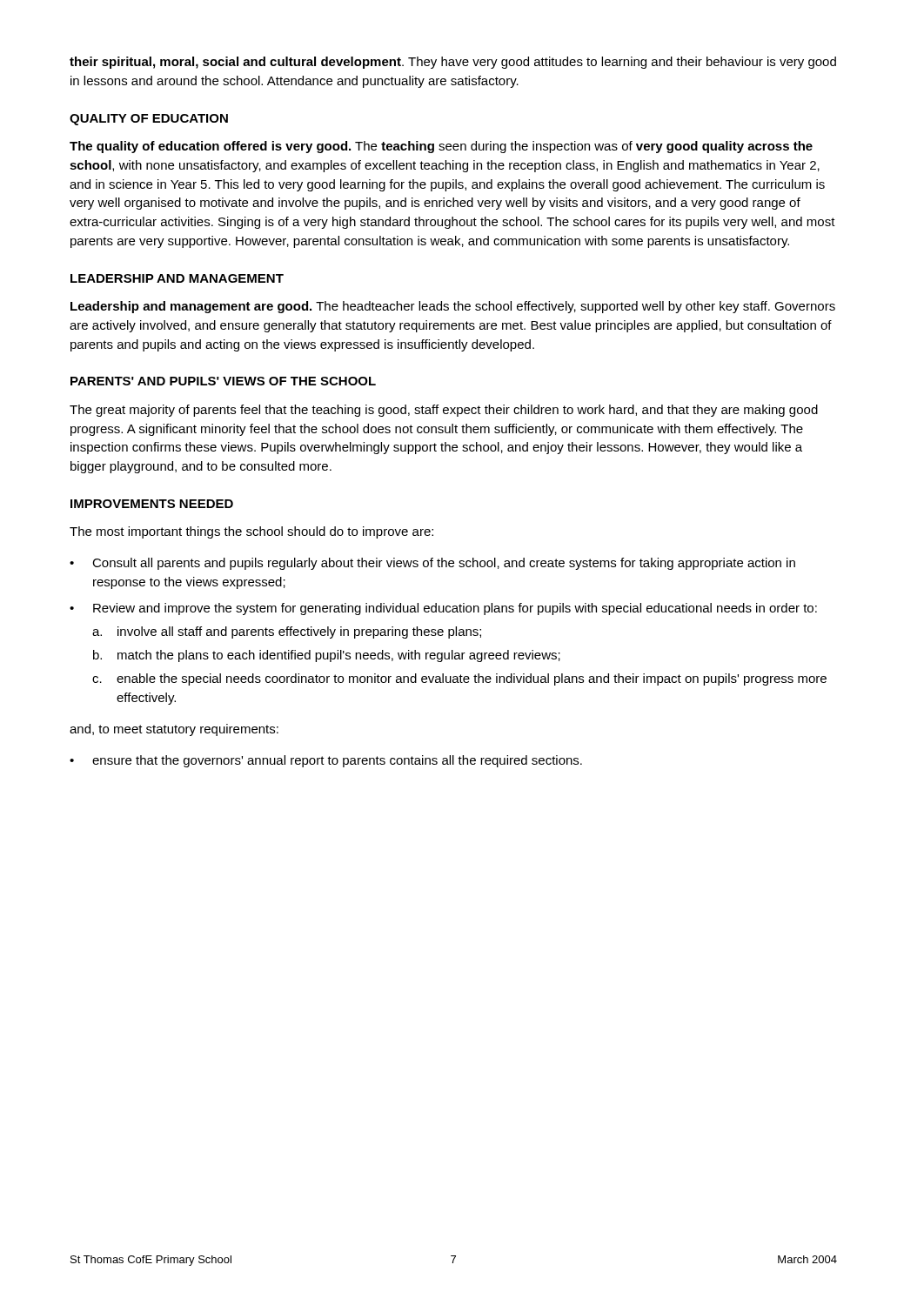This screenshot has height=1305, width=924.
Task: Locate the text block with the text "The most important things"
Action: tap(251, 532)
